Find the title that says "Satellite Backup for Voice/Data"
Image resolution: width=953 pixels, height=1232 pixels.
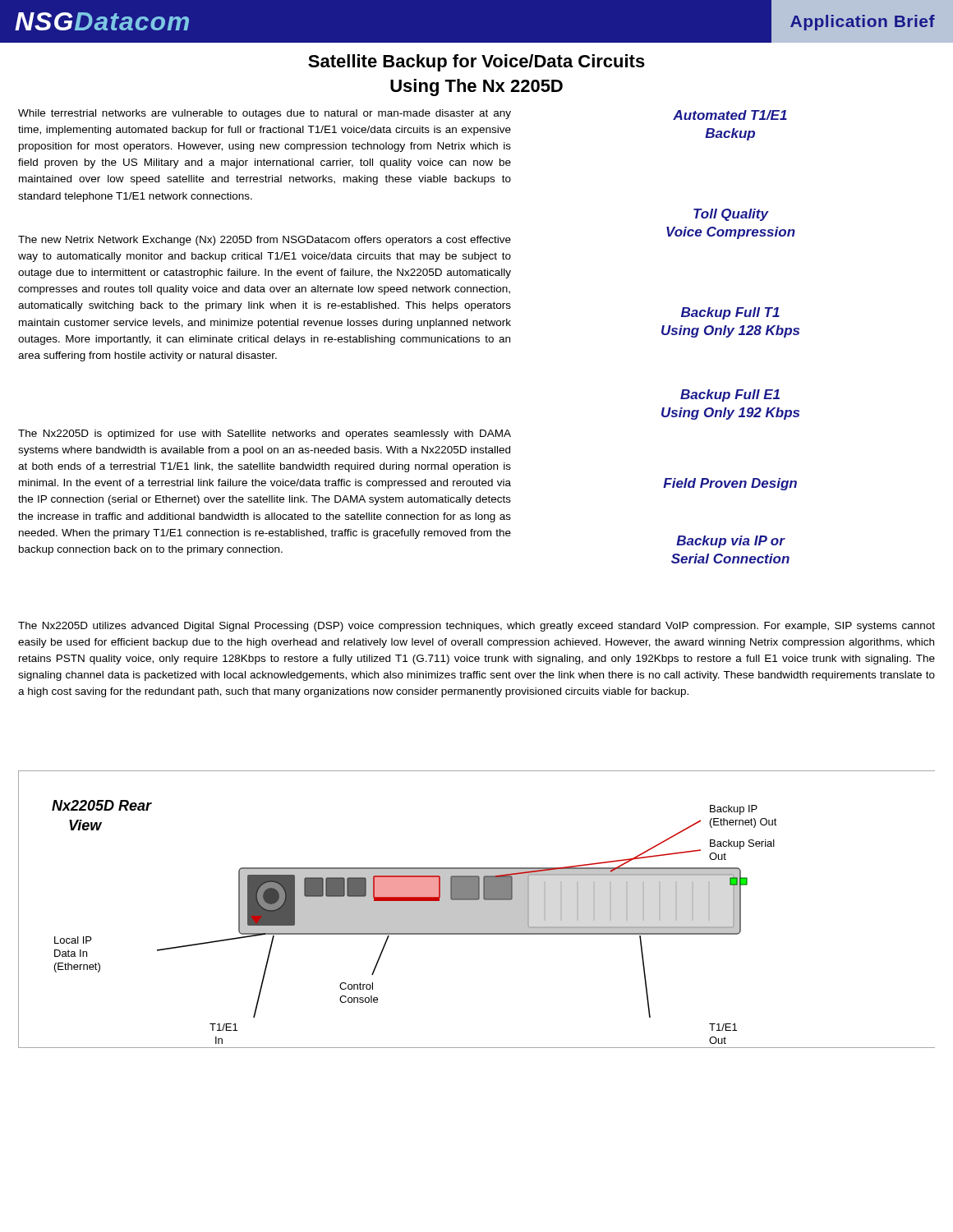point(476,74)
